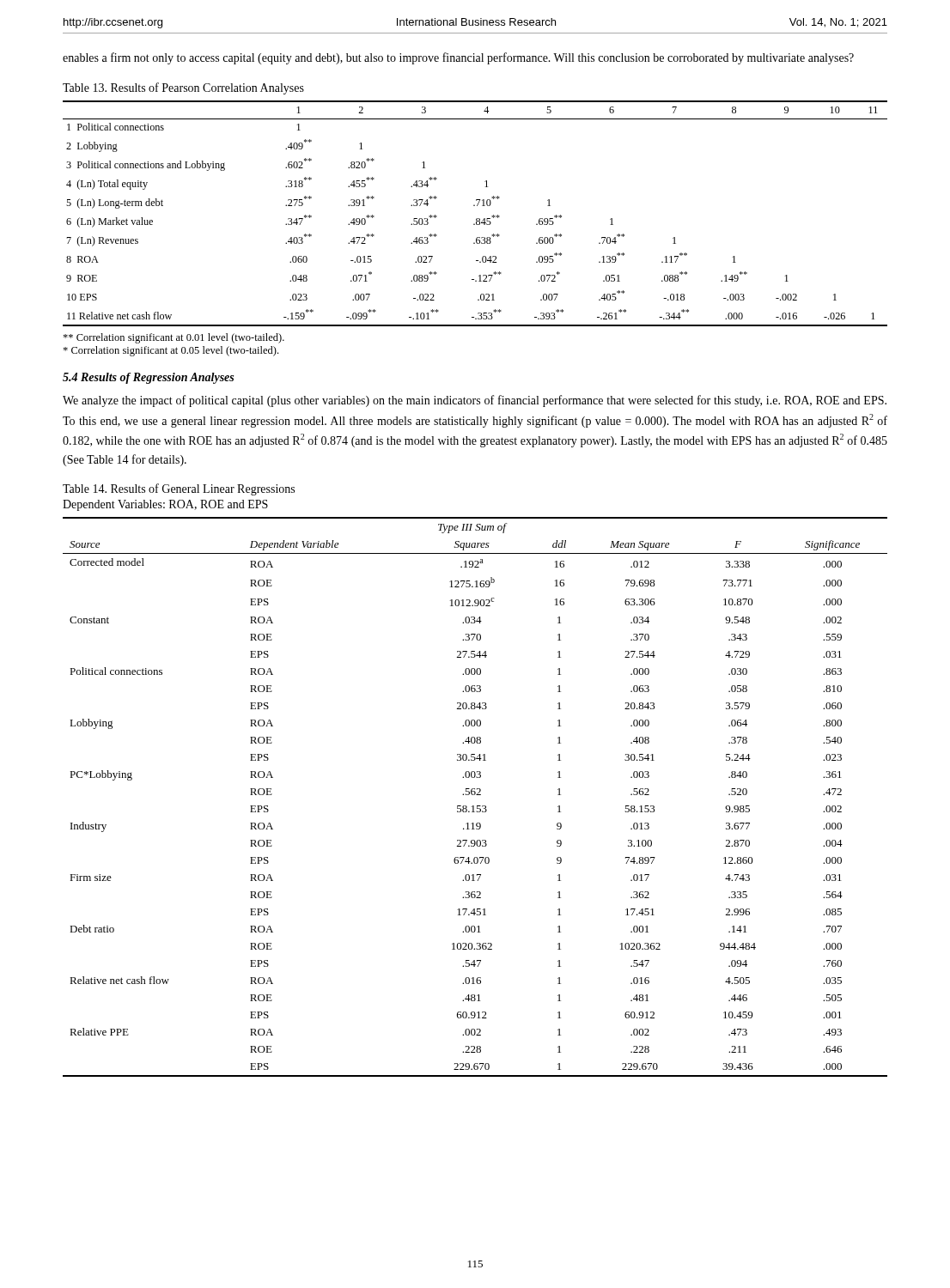950x1288 pixels.
Task: Locate the footnote with the text "Correlation significant at 0.05 level (two-tailed)."
Action: [171, 351]
